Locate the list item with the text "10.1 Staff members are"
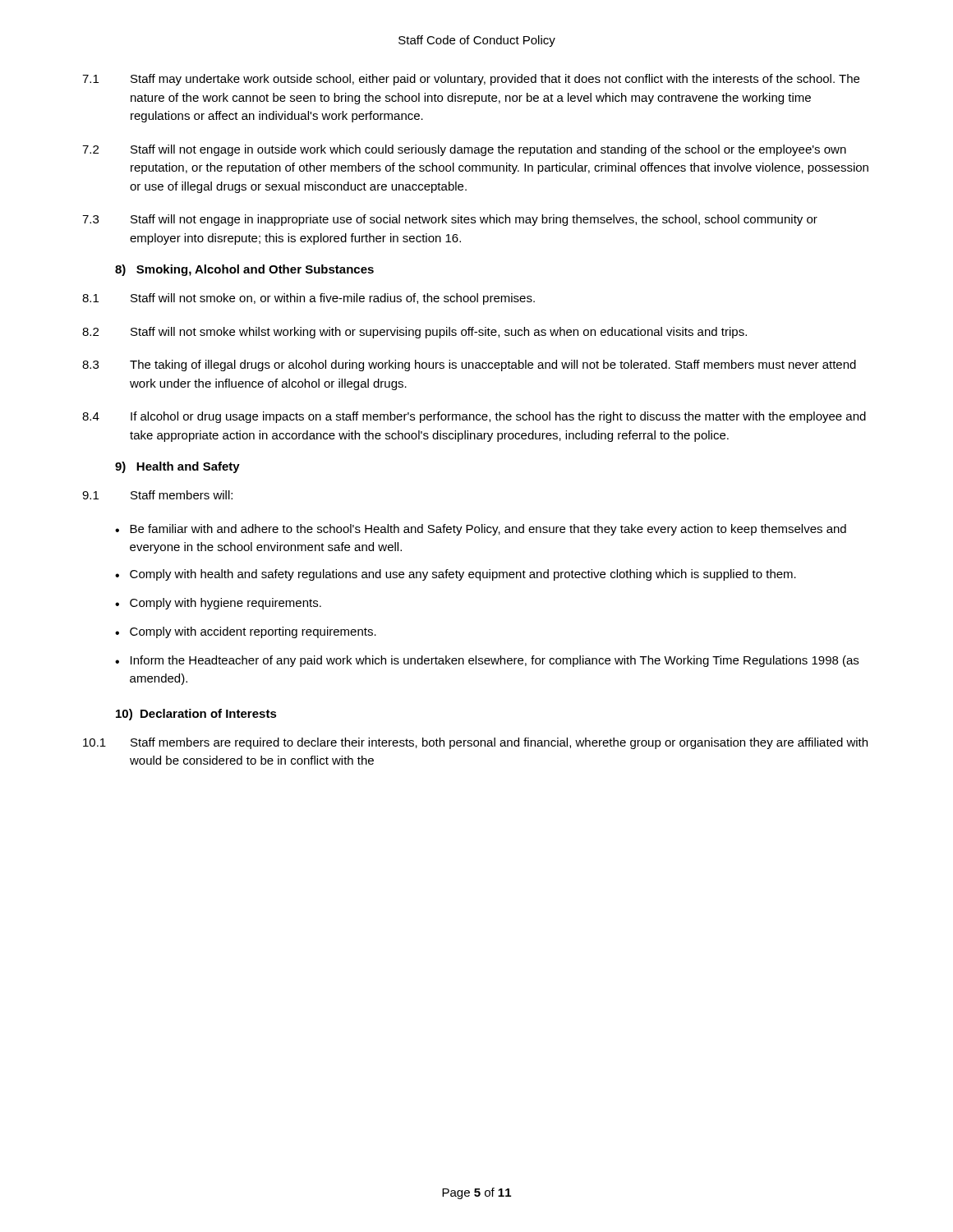Screen dimensions: 1232x953 [476, 752]
